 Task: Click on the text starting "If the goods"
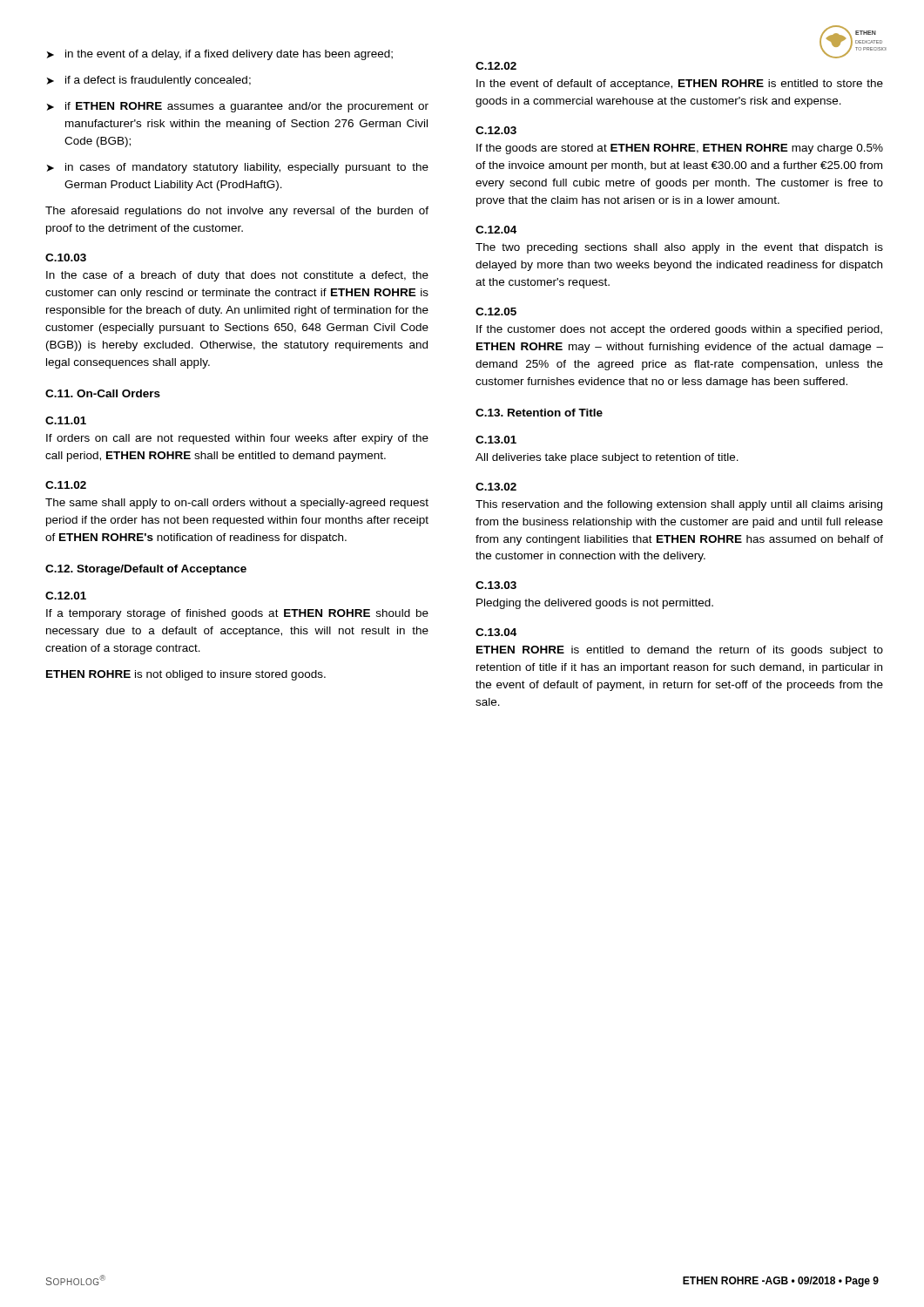679,174
